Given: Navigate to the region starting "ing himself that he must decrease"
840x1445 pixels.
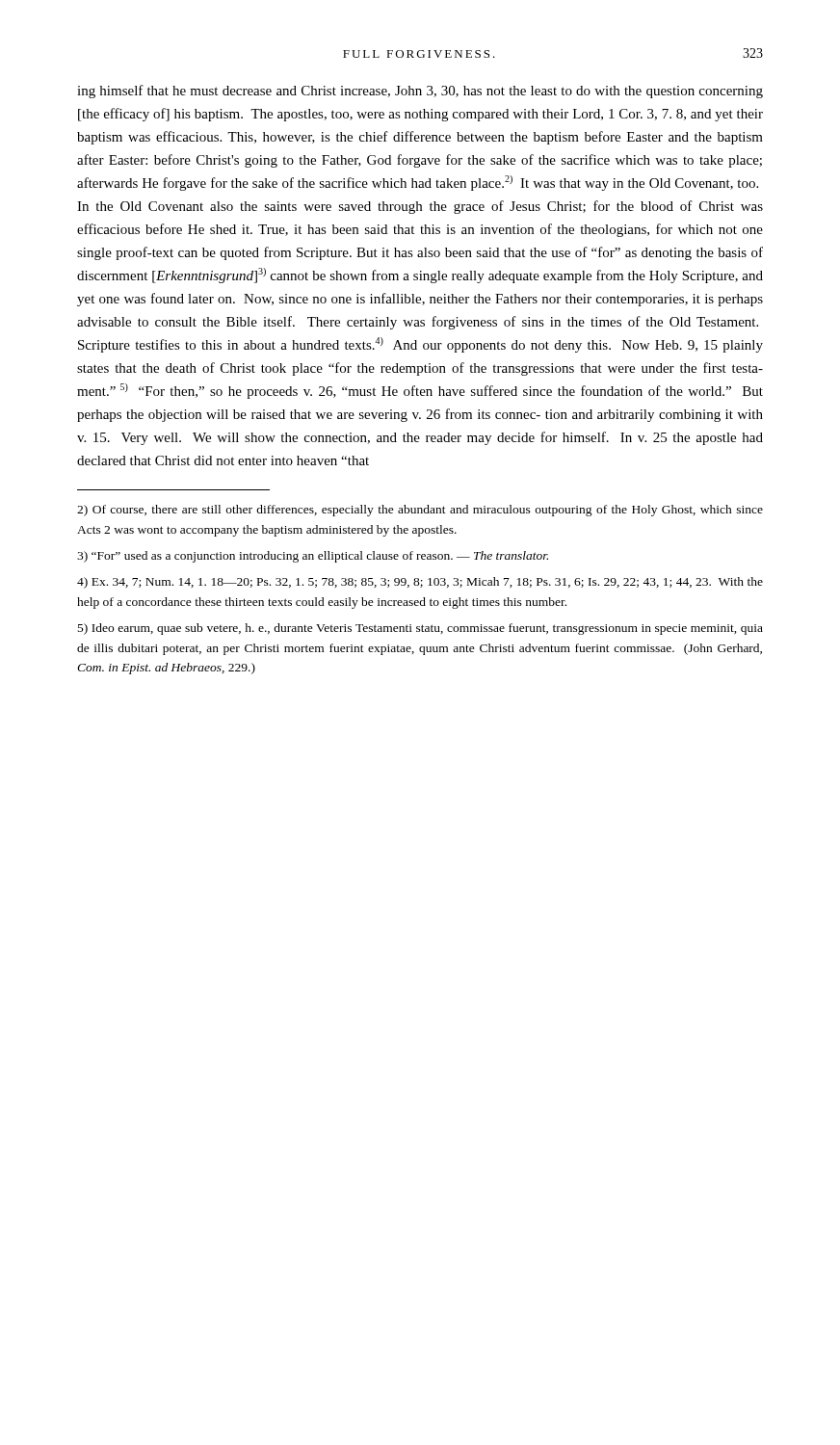Looking at the screenshot, I should pyautogui.click(x=420, y=276).
